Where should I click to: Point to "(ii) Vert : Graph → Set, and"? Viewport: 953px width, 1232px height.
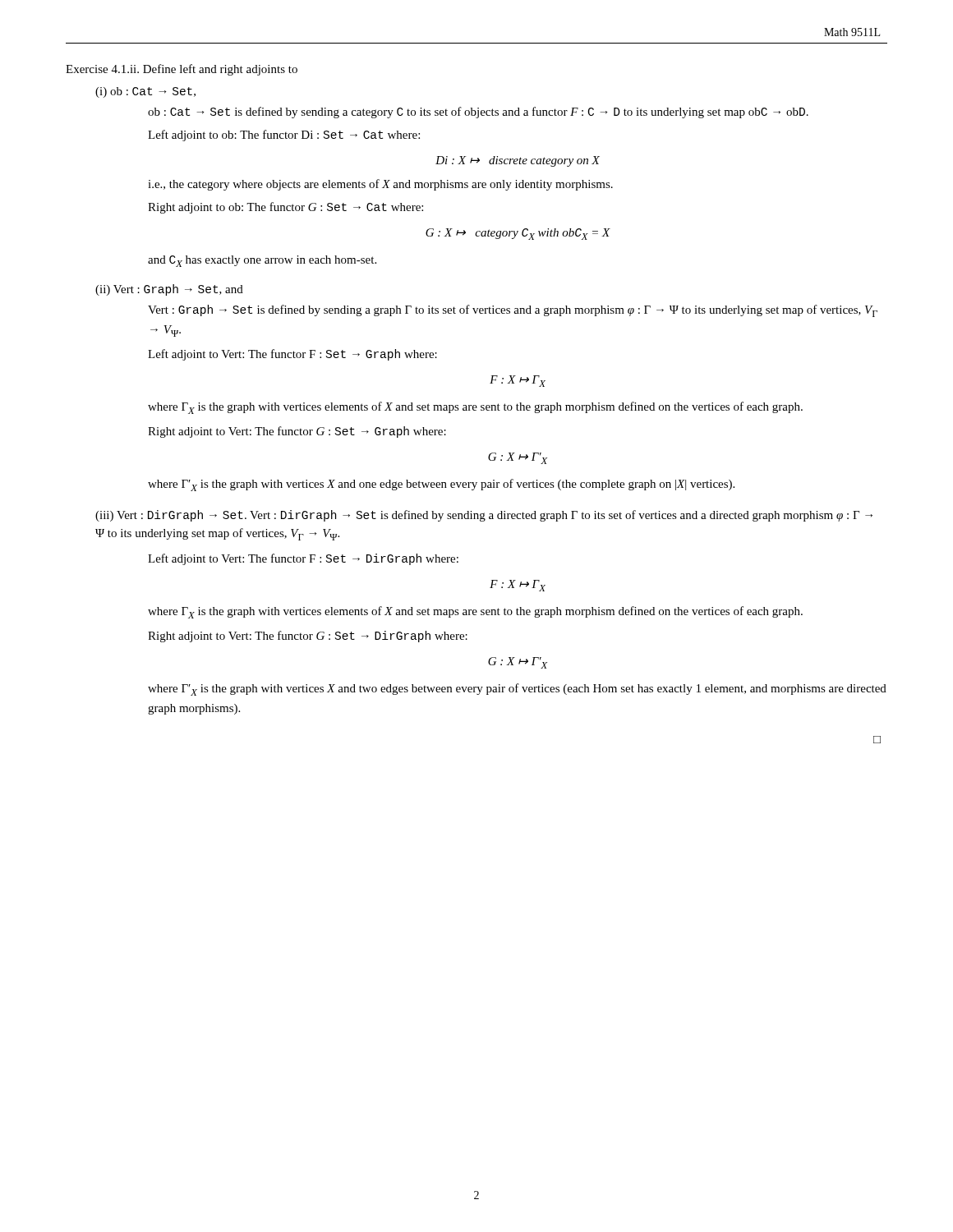pyautogui.click(x=169, y=289)
